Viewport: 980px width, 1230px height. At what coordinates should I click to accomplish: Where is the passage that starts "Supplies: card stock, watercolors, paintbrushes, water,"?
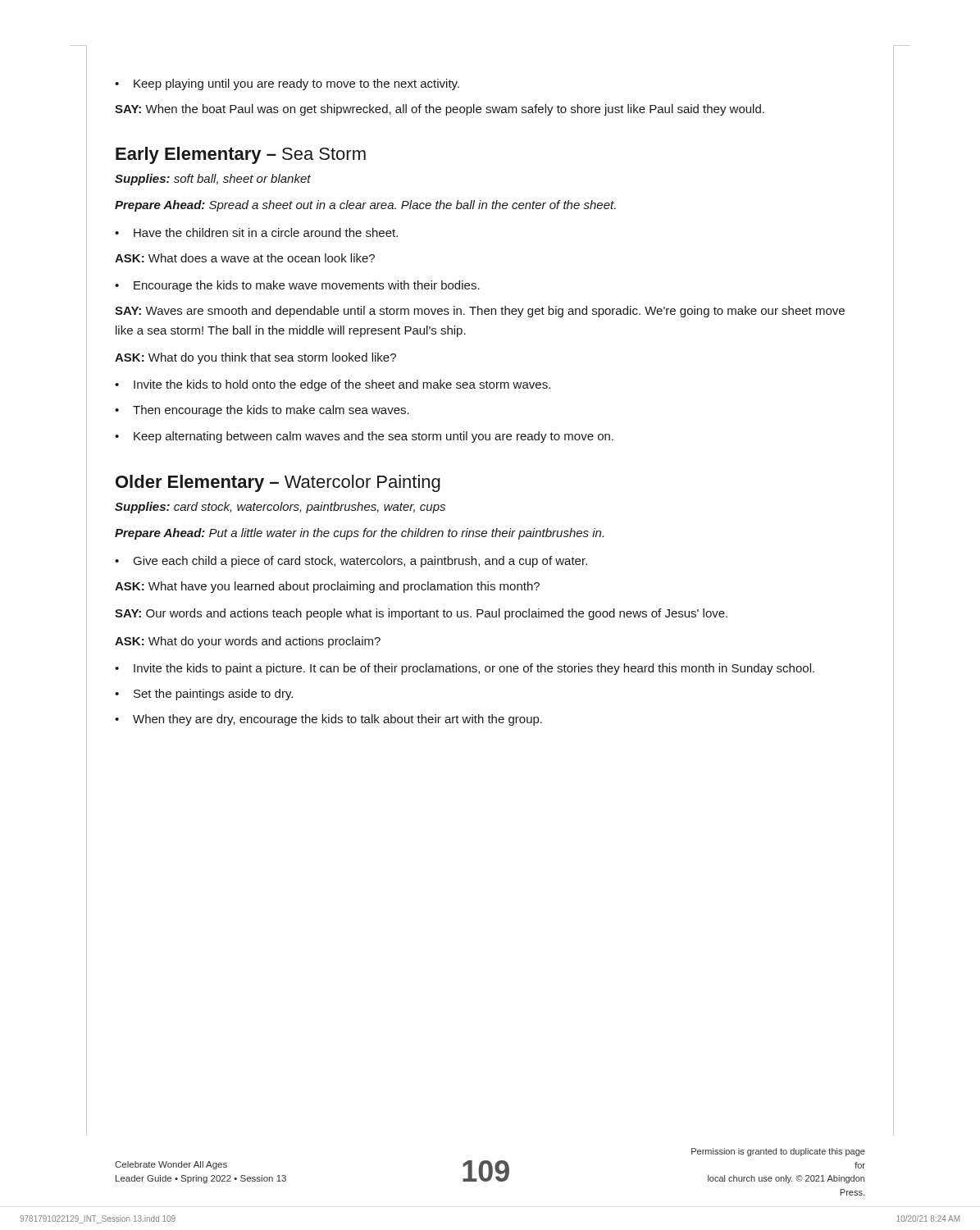[280, 506]
